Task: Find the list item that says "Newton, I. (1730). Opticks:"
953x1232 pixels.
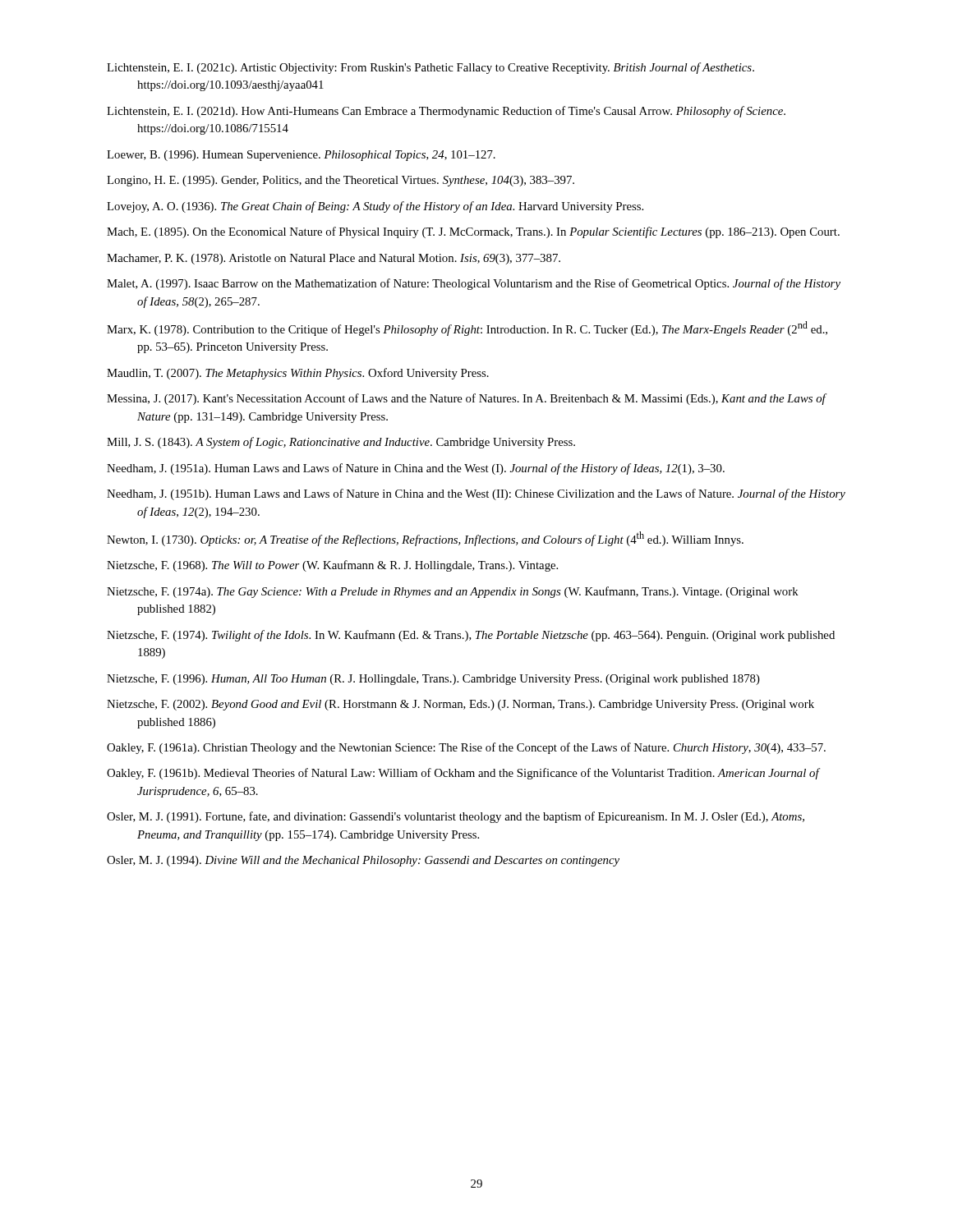Action: click(425, 538)
